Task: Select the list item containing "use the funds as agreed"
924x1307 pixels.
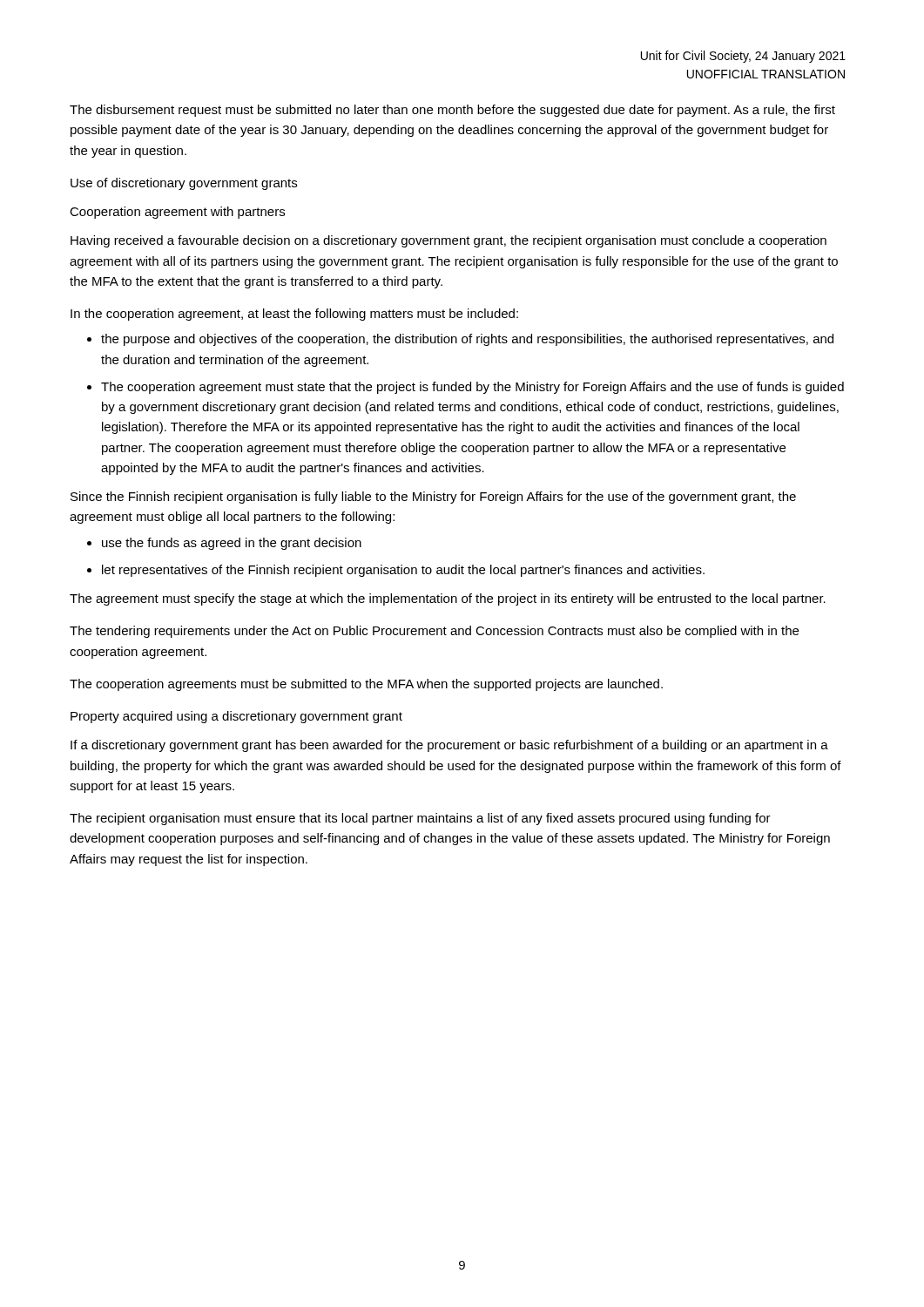Action: click(x=231, y=542)
